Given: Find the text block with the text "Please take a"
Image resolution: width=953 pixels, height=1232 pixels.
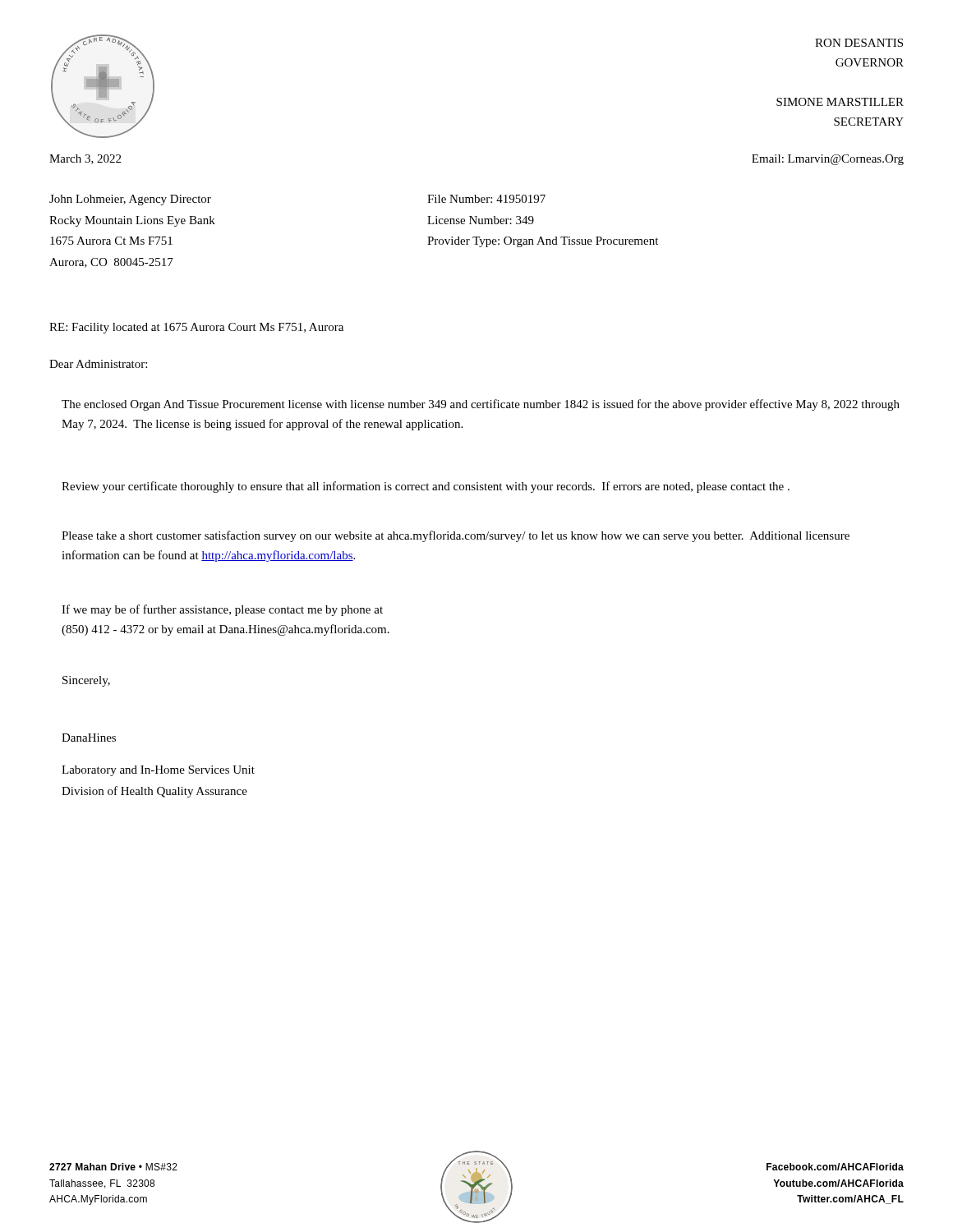Looking at the screenshot, I should click(x=456, y=545).
